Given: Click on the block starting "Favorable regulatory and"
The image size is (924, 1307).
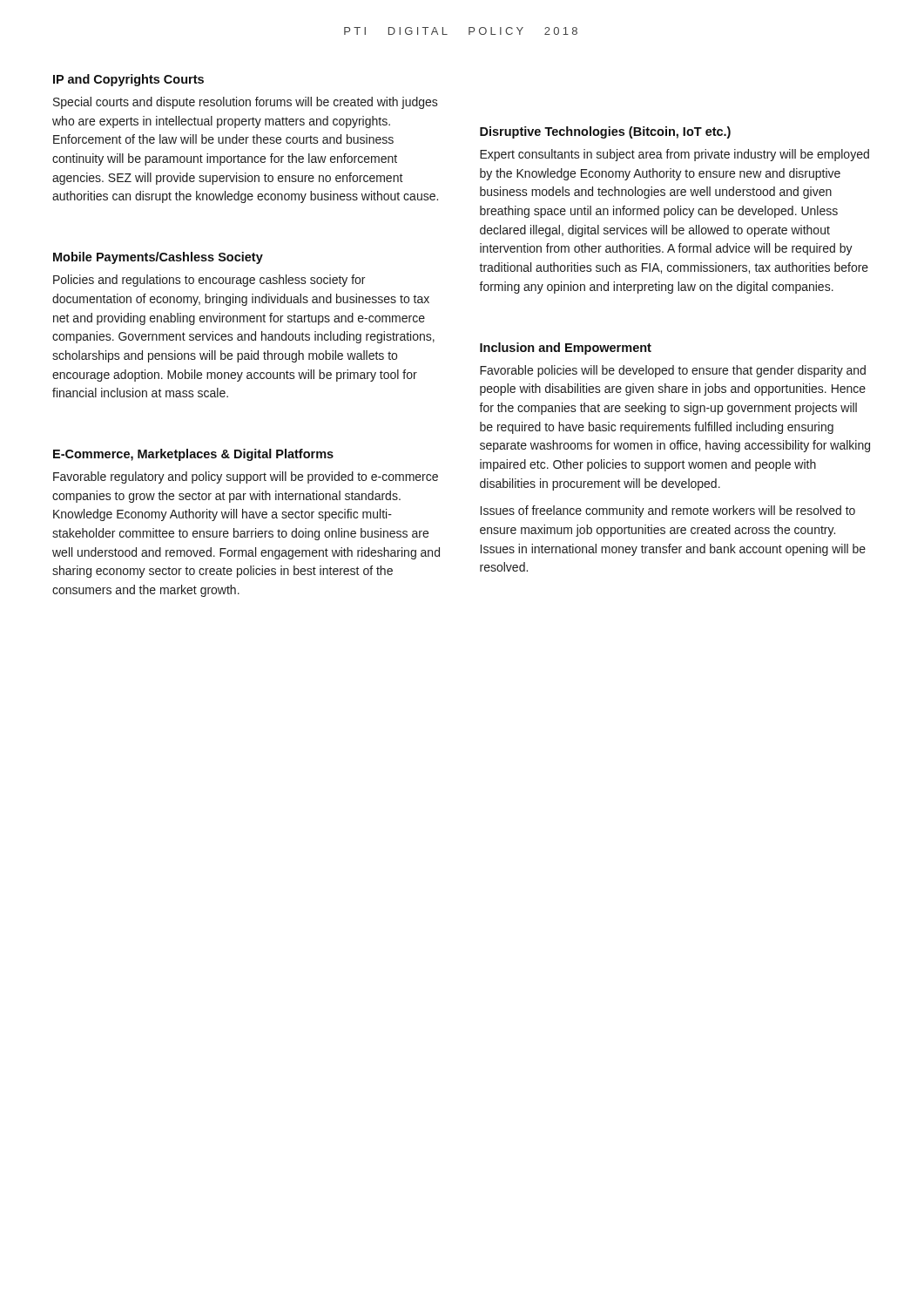Looking at the screenshot, I should click(x=246, y=533).
